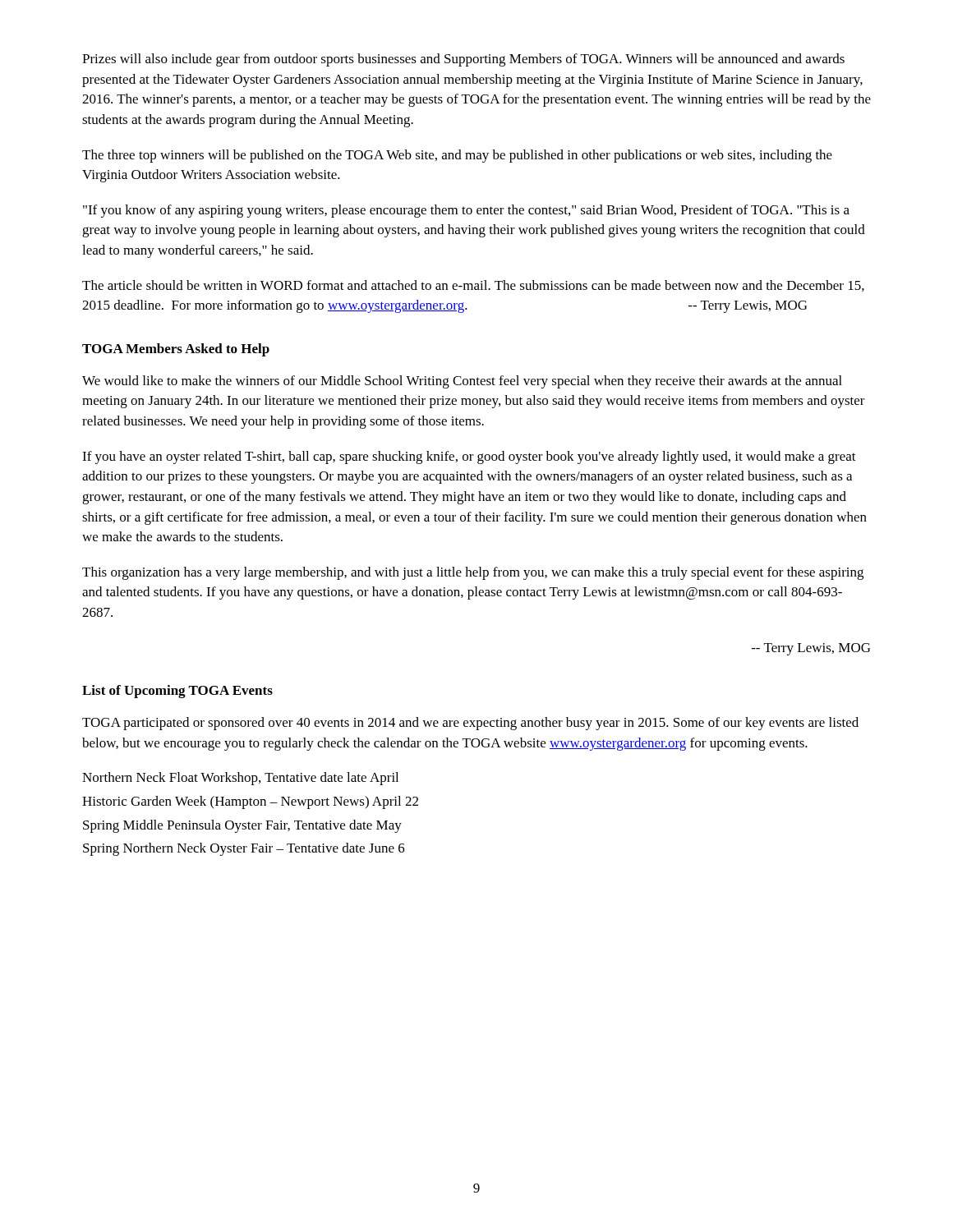Point to the passage starting "TOGA Members Asked to"
The height and width of the screenshot is (1232, 953).
click(176, 349)
